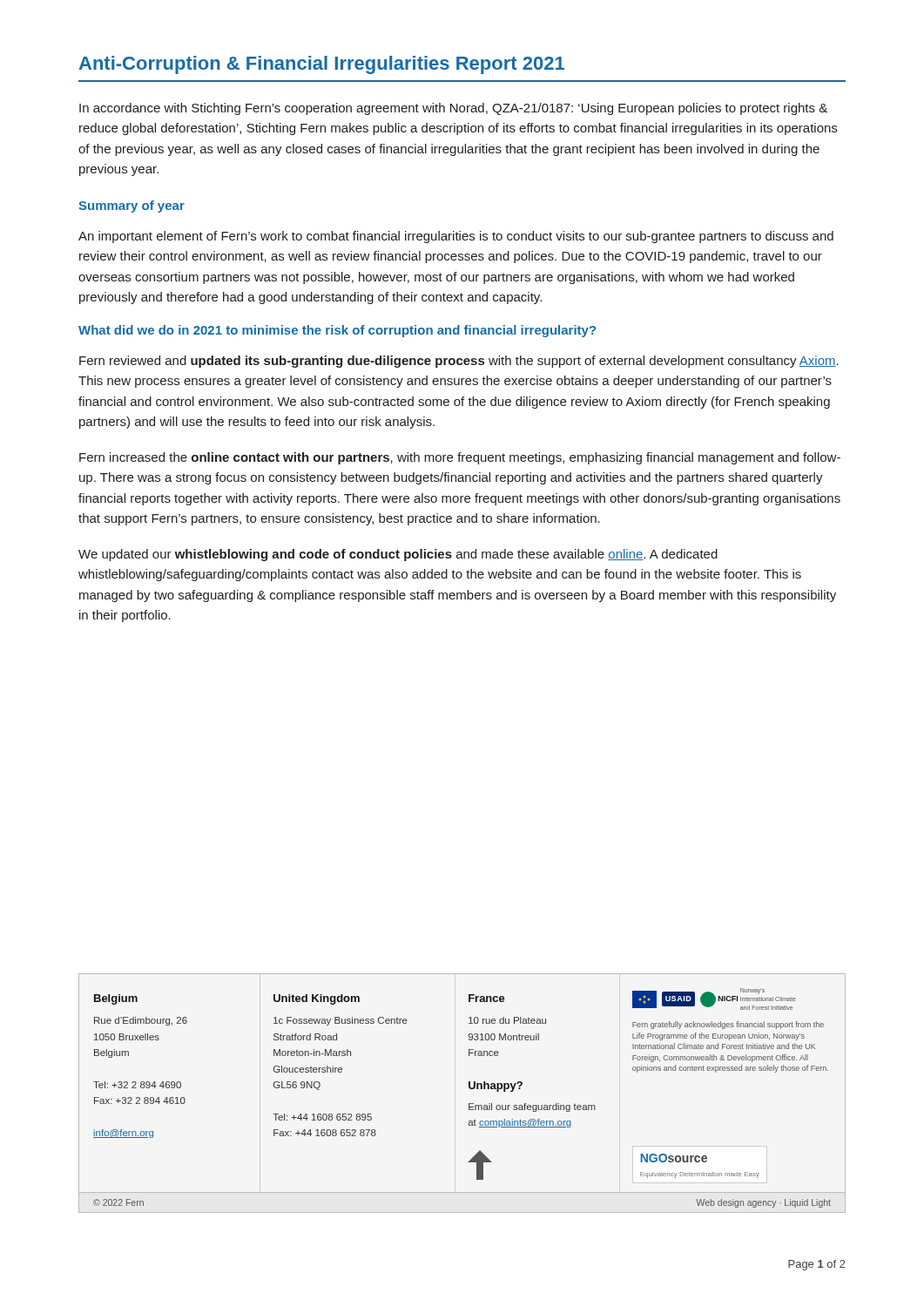Screen dimensions: 1307x924
Task: Locate the element starting "What did we do"
Action: [x=462, y=330]
